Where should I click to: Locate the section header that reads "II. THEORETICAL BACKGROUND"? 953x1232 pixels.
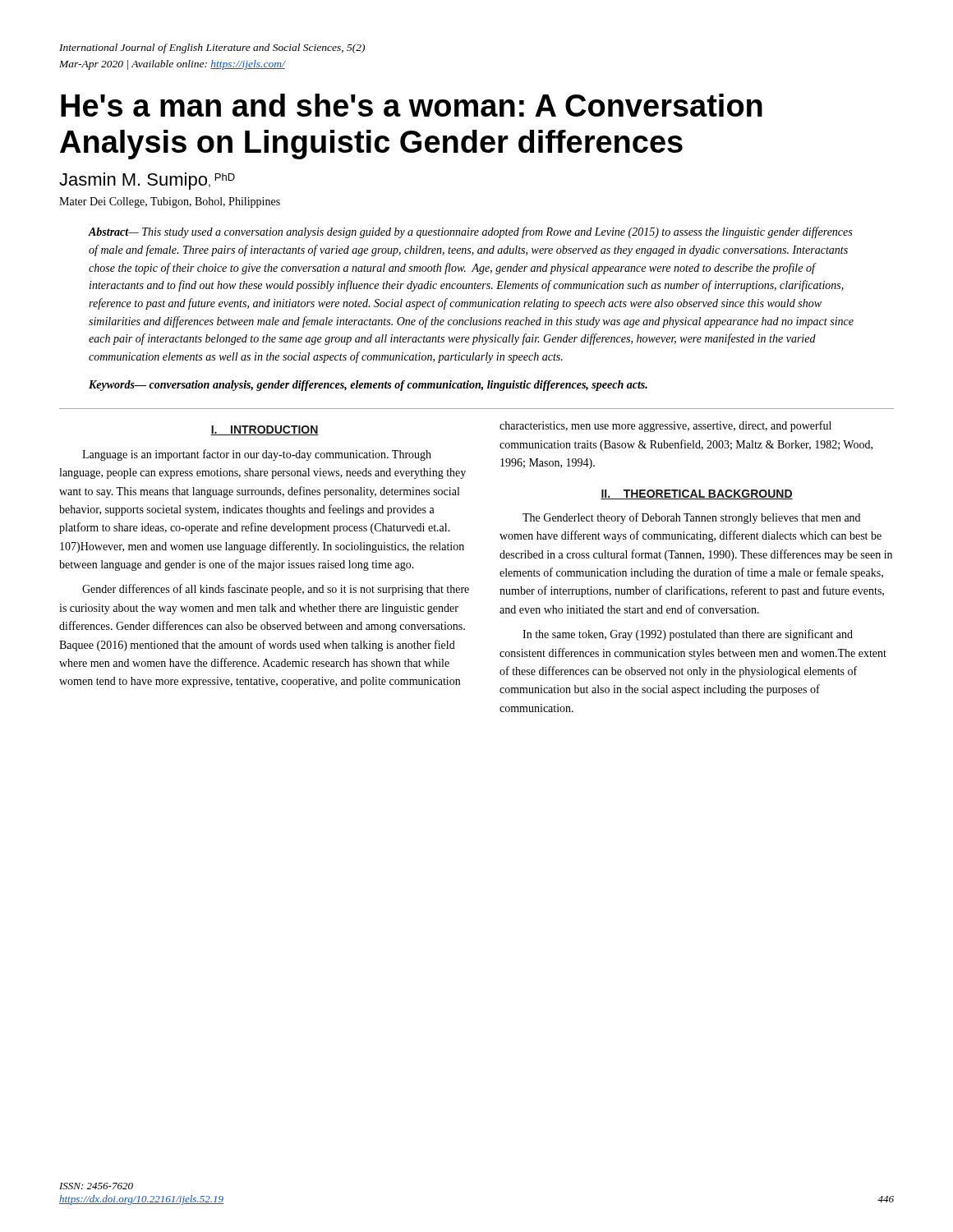pyautogui.click(x=697, y=493)
